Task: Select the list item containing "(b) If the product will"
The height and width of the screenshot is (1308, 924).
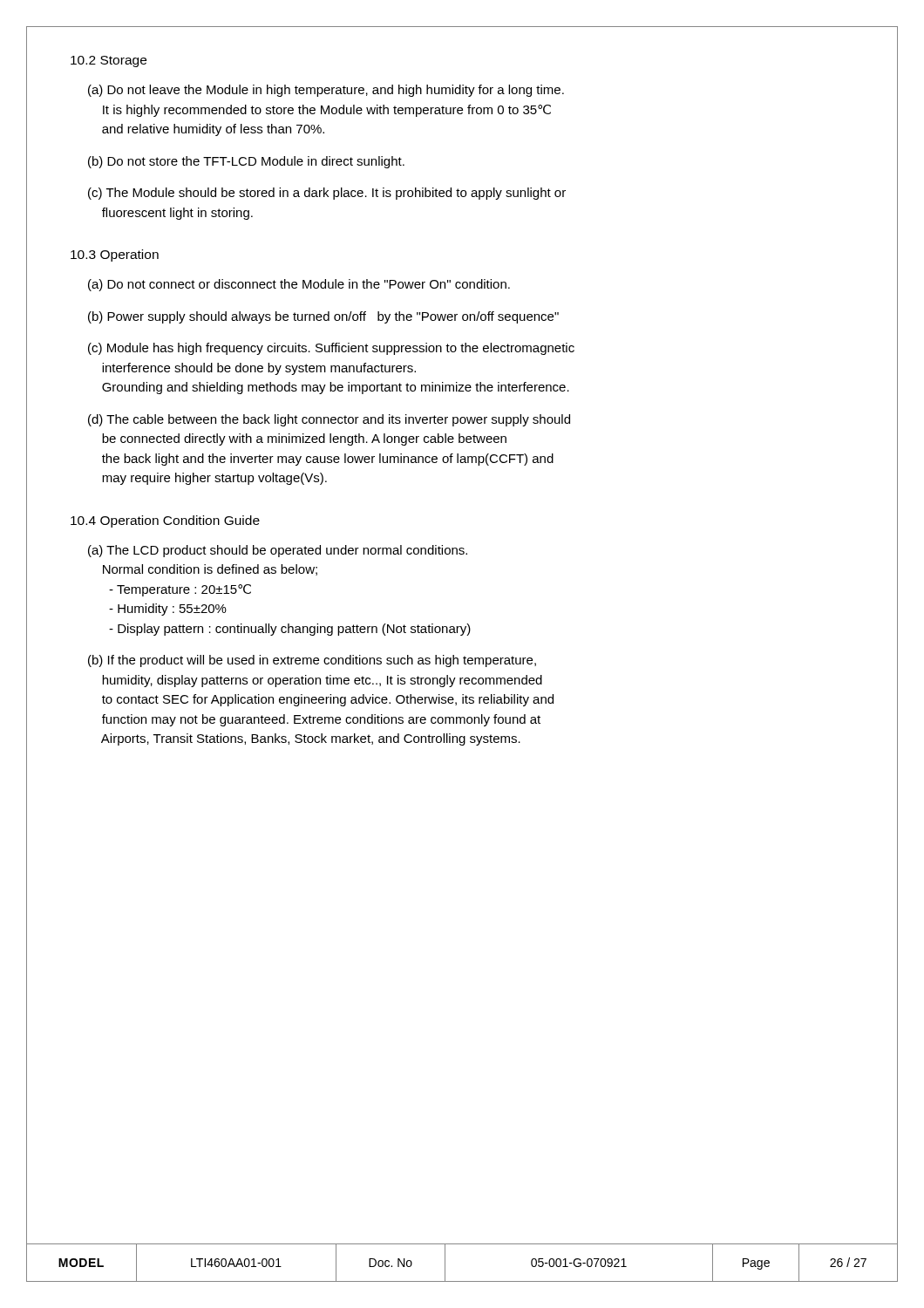Action: click(321, 699)
